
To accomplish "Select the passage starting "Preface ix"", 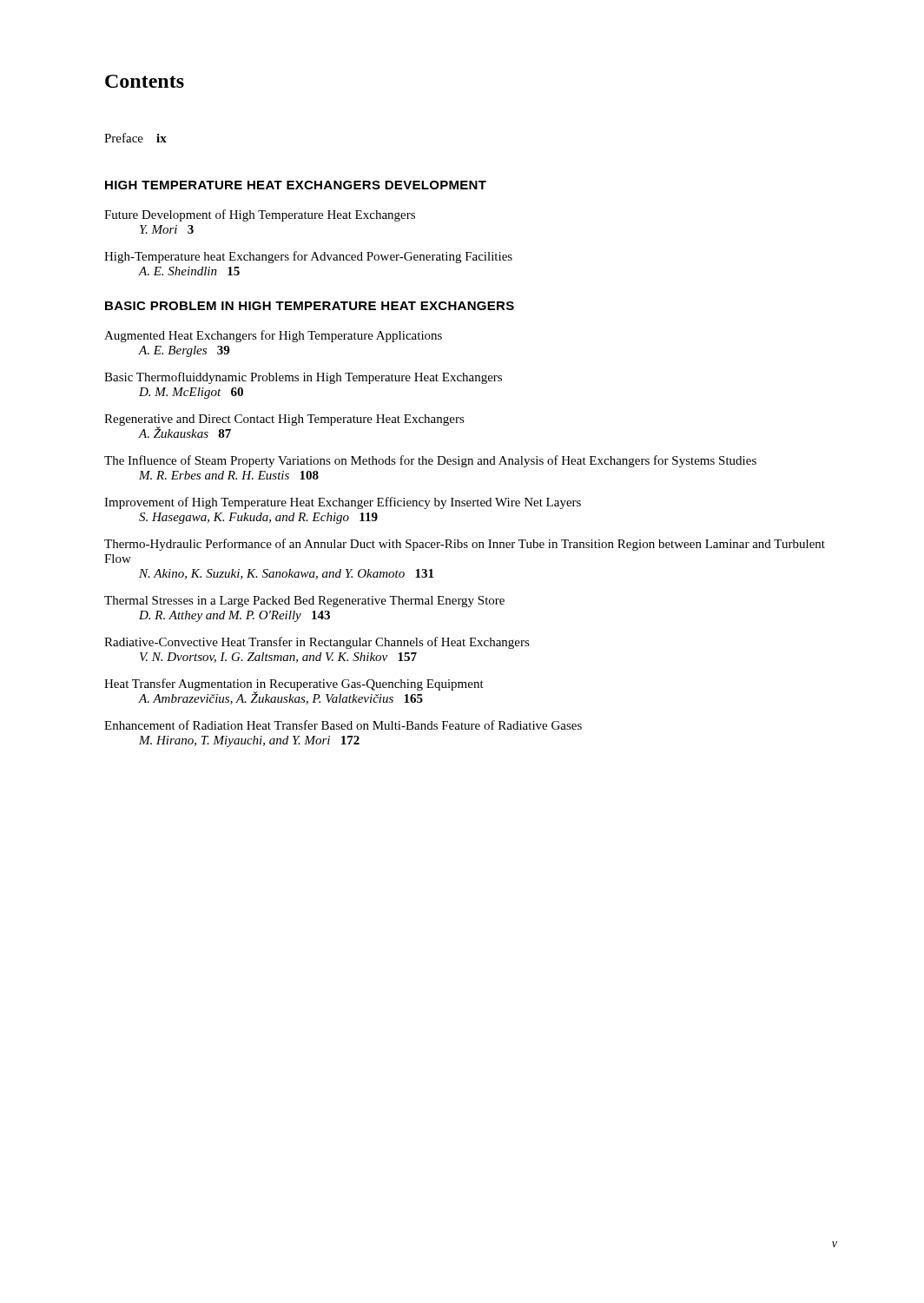I will point(135,138).
